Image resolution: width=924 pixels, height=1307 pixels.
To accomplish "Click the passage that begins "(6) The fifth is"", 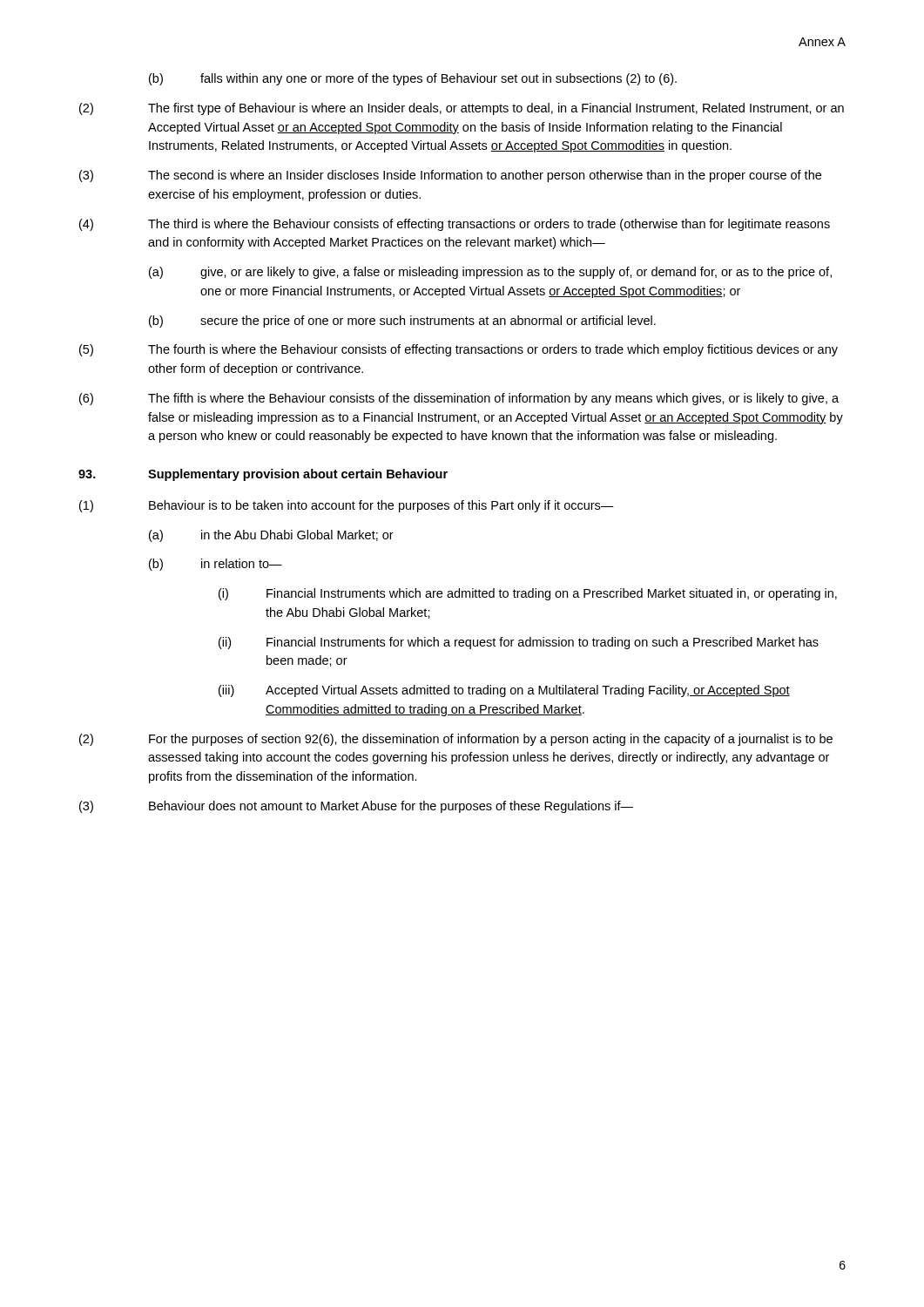I will coord(462,418).
